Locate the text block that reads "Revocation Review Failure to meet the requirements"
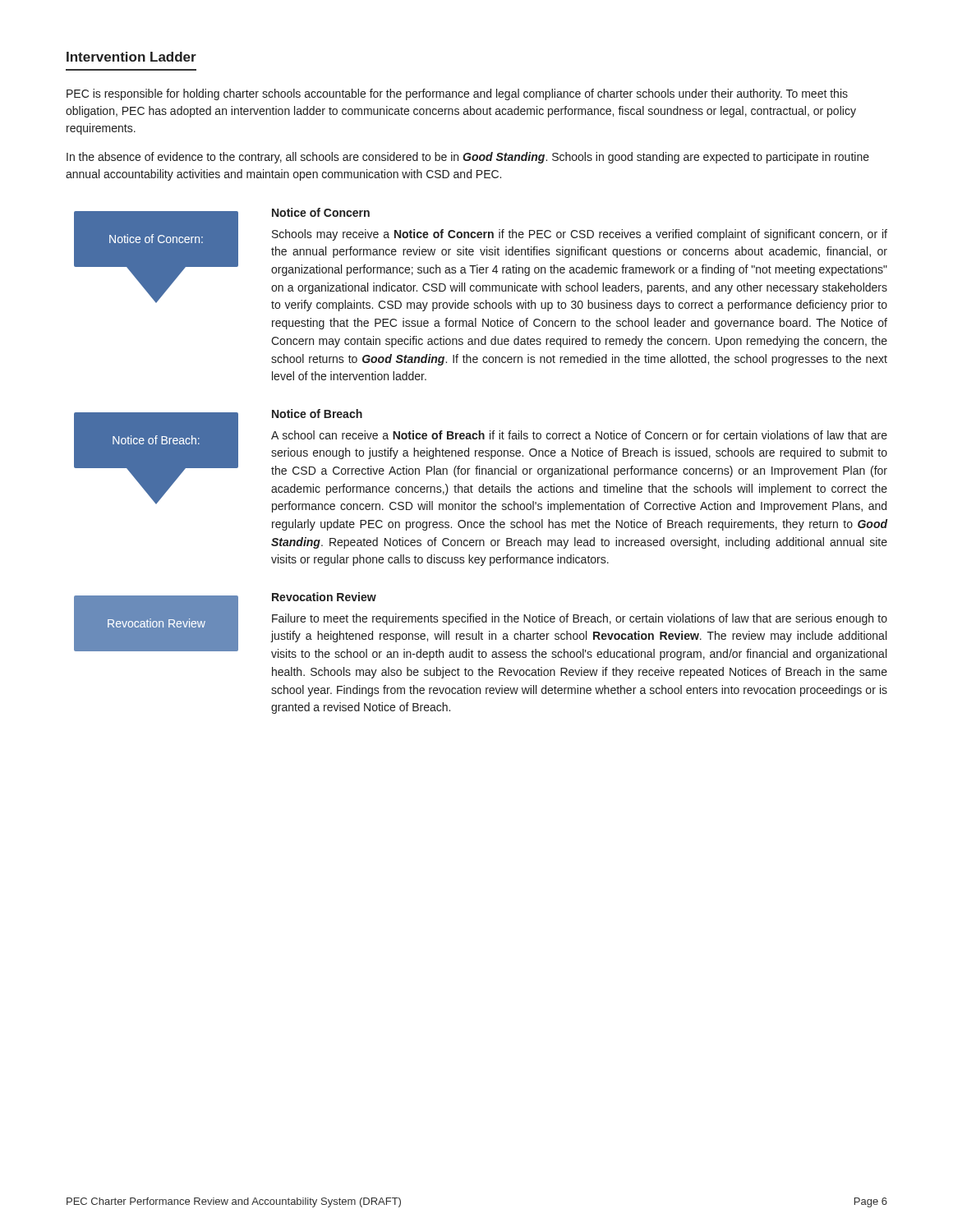The image size is (953, 1232). [579, 651]
